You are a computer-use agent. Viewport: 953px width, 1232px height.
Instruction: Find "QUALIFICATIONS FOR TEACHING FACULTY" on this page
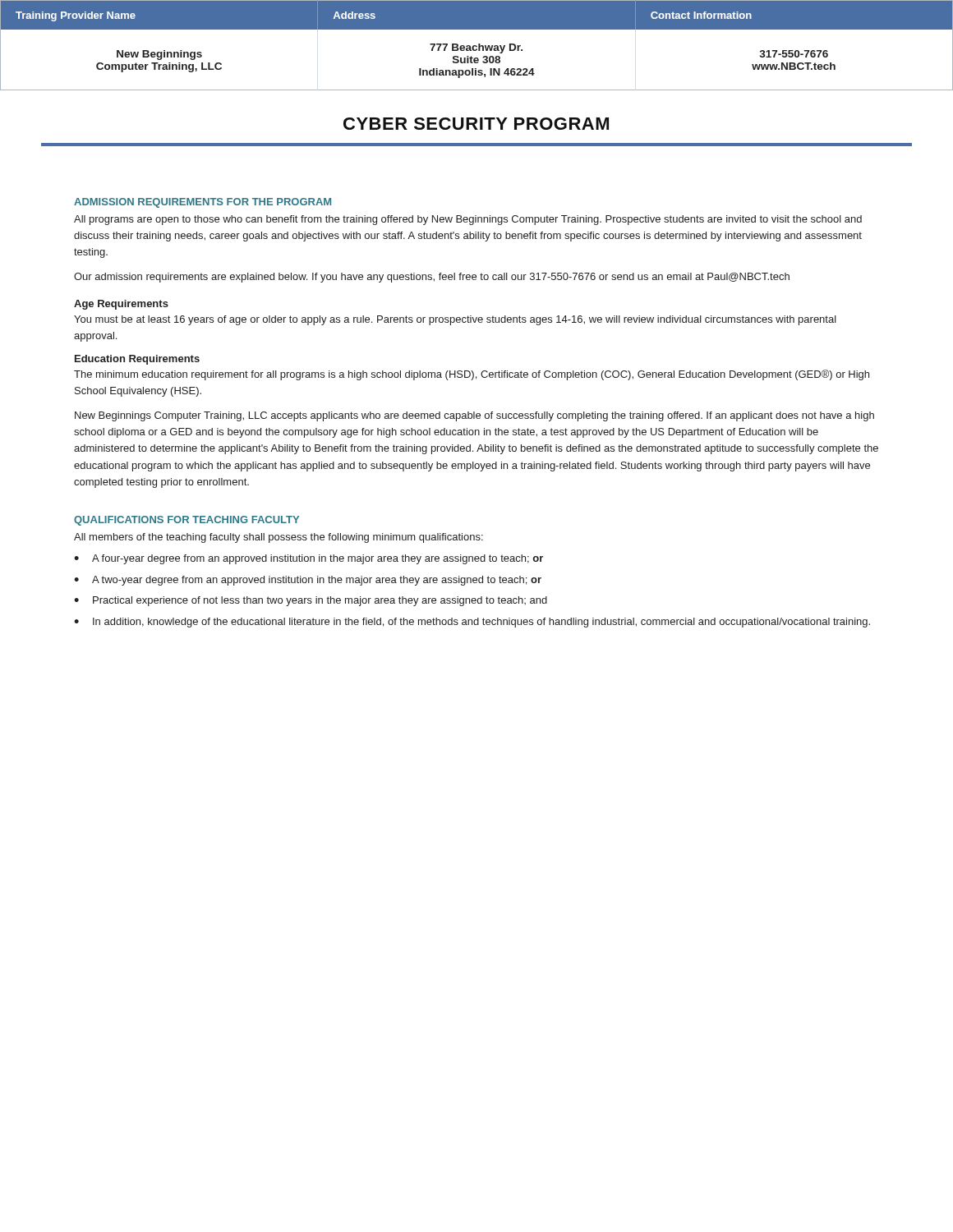point(187,519)
